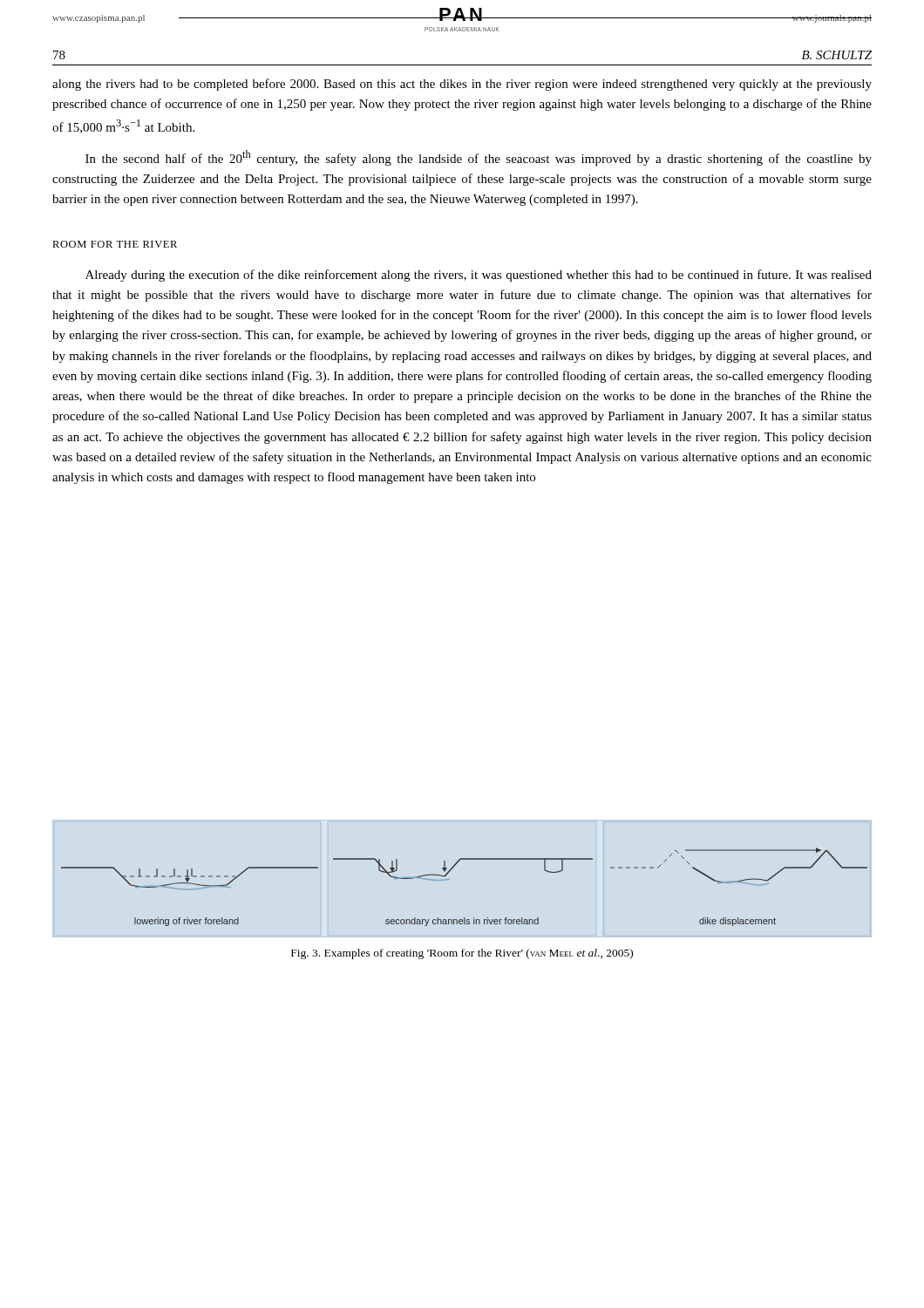
Task: Where does it say "ROOM FOR THE RIVER"?
Action: coord(115,244)
